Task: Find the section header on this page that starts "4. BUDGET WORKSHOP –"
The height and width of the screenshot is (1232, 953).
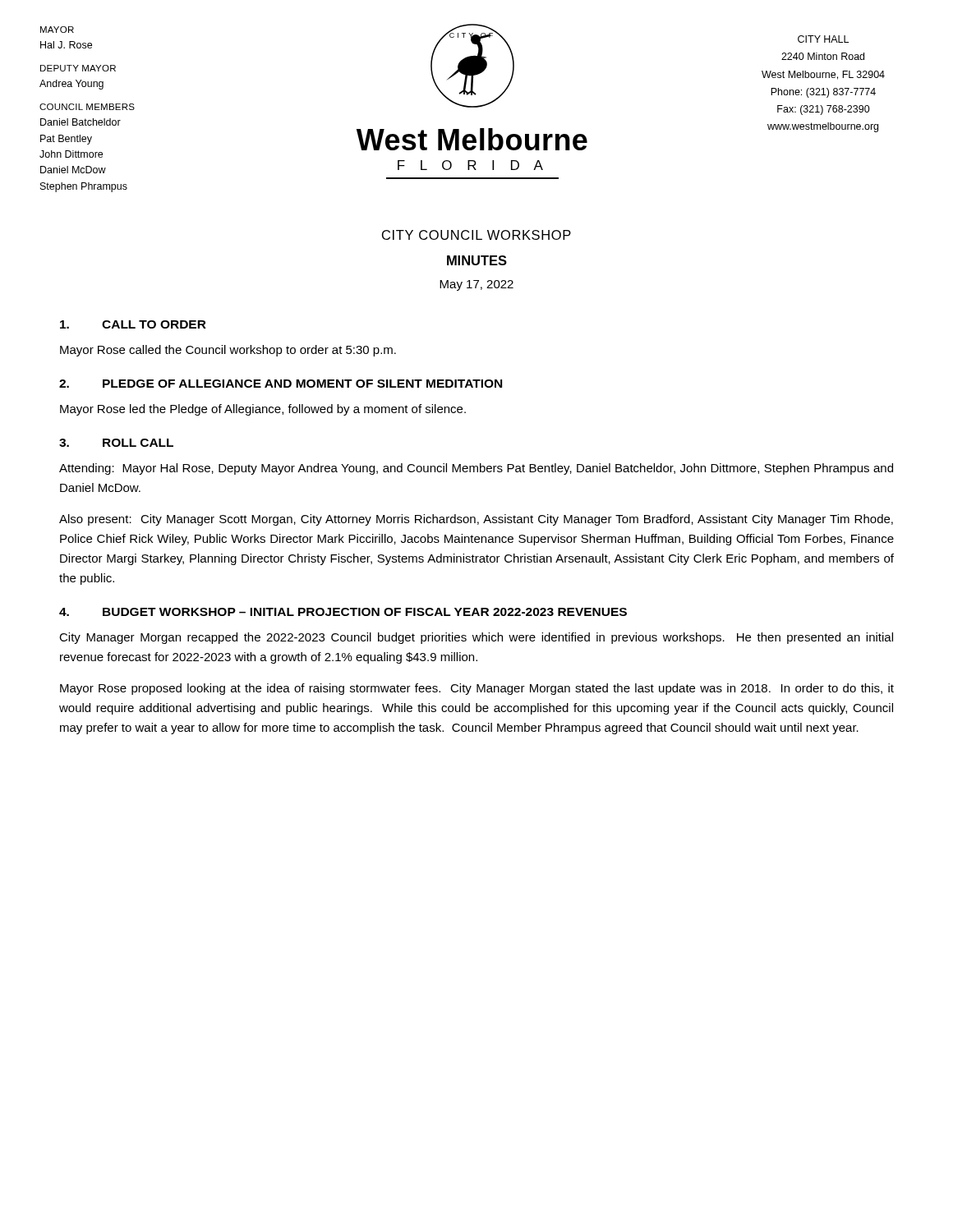Action: click(x=343, y=612)
